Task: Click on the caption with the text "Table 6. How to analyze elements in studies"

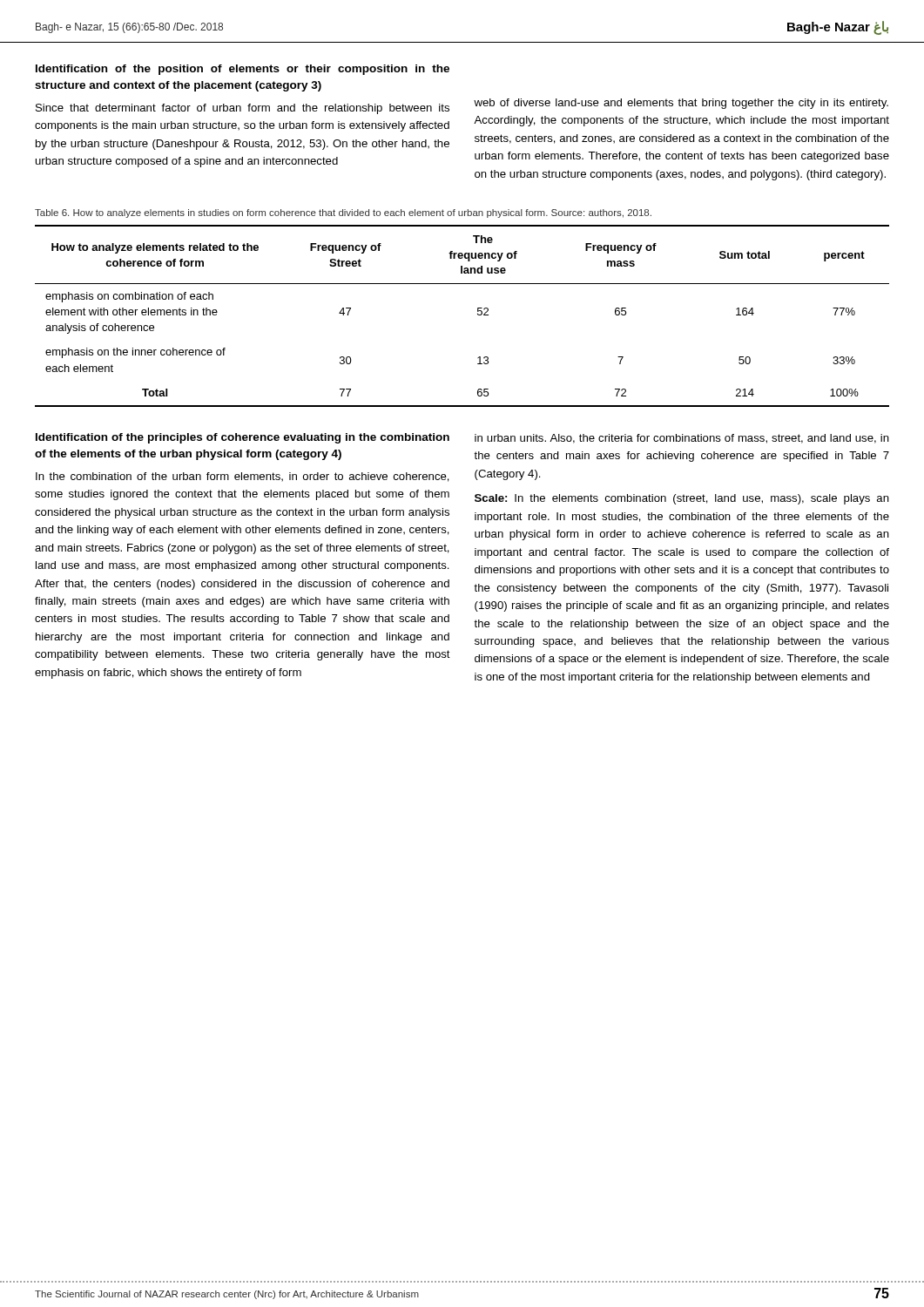Action: 344,213
